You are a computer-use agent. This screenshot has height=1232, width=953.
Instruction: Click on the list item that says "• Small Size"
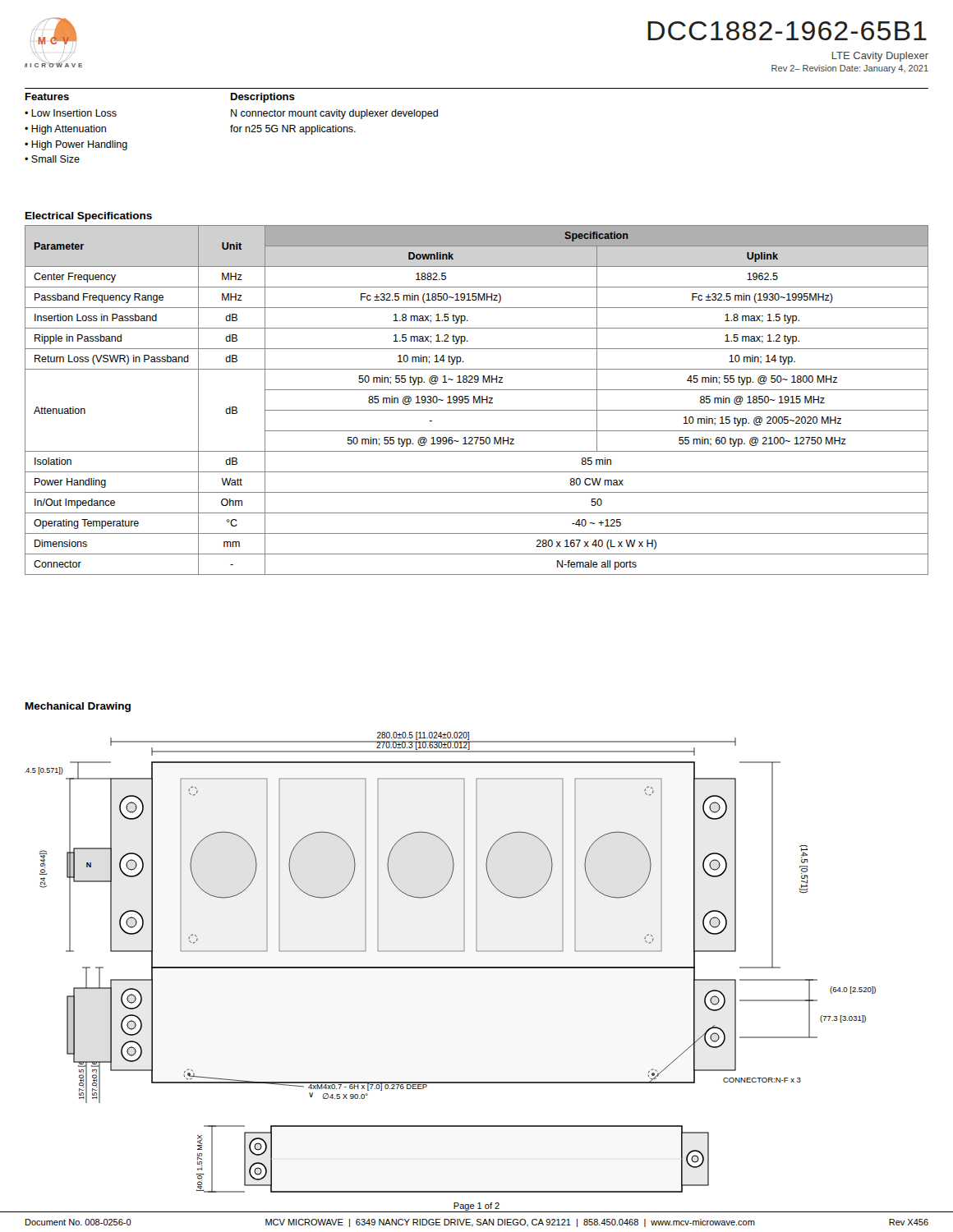(52, 160)
